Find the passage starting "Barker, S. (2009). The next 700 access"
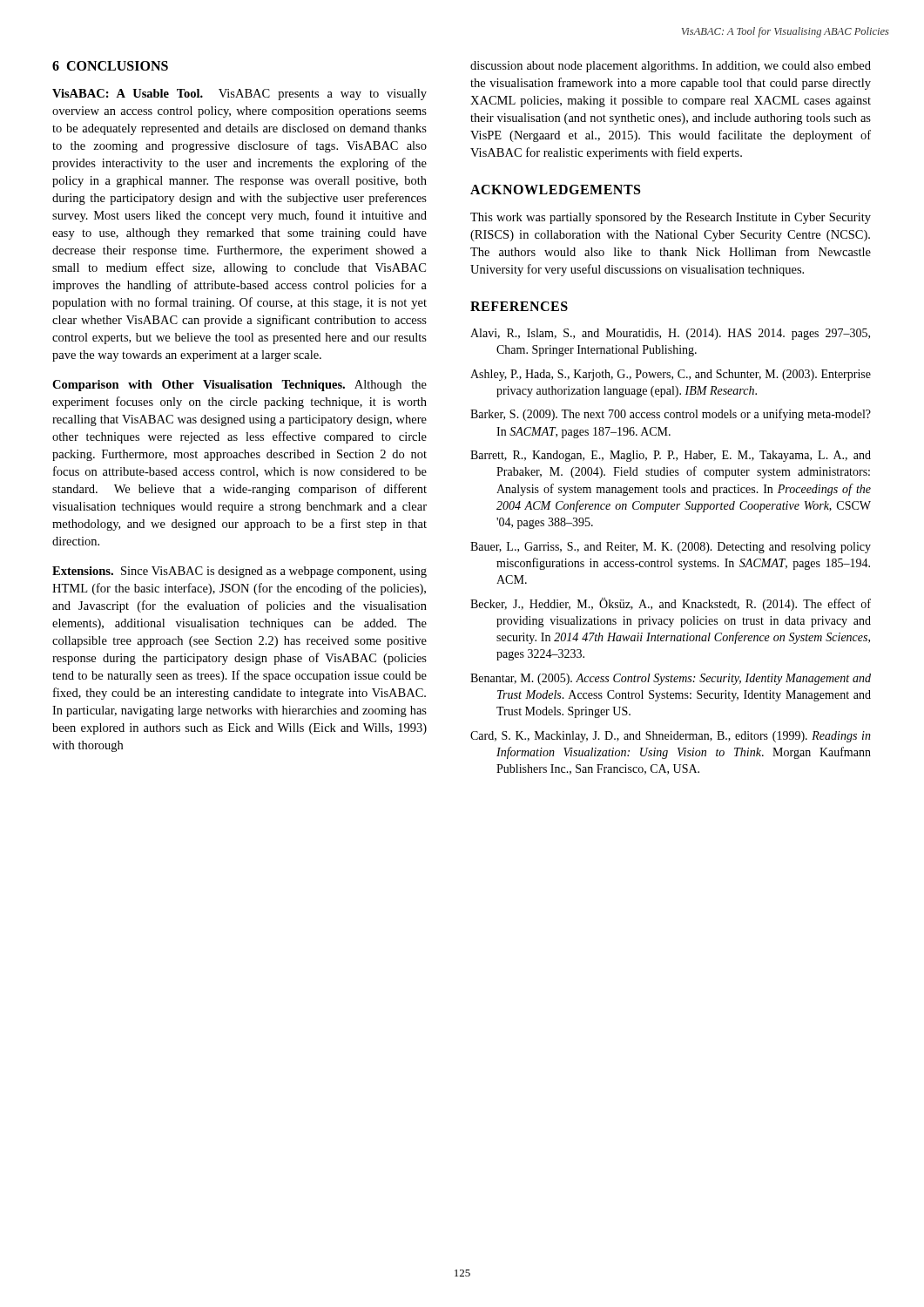Screen dimensions: 1307x924 click(x=671, y=423)
